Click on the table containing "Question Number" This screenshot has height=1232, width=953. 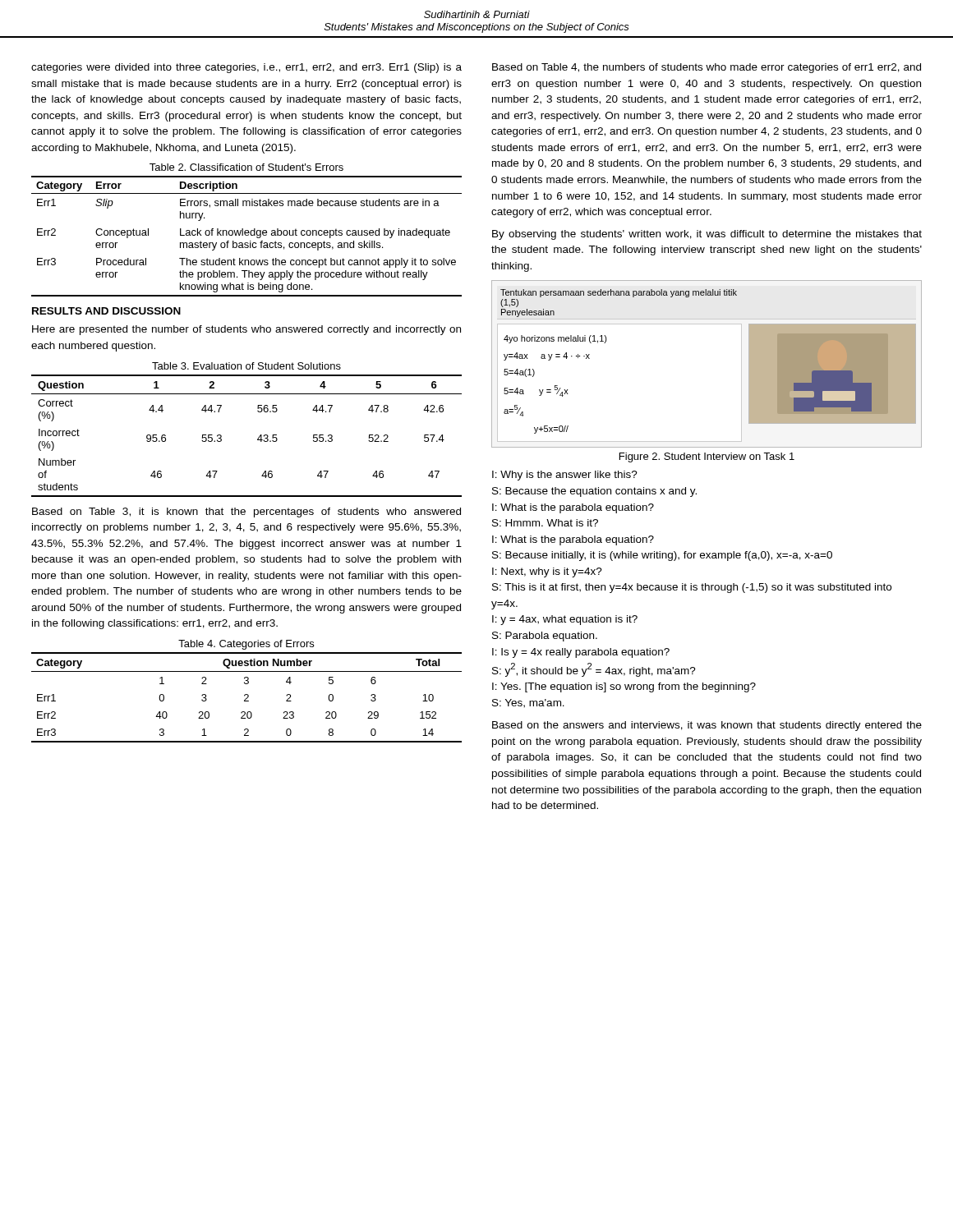[246, 697]
